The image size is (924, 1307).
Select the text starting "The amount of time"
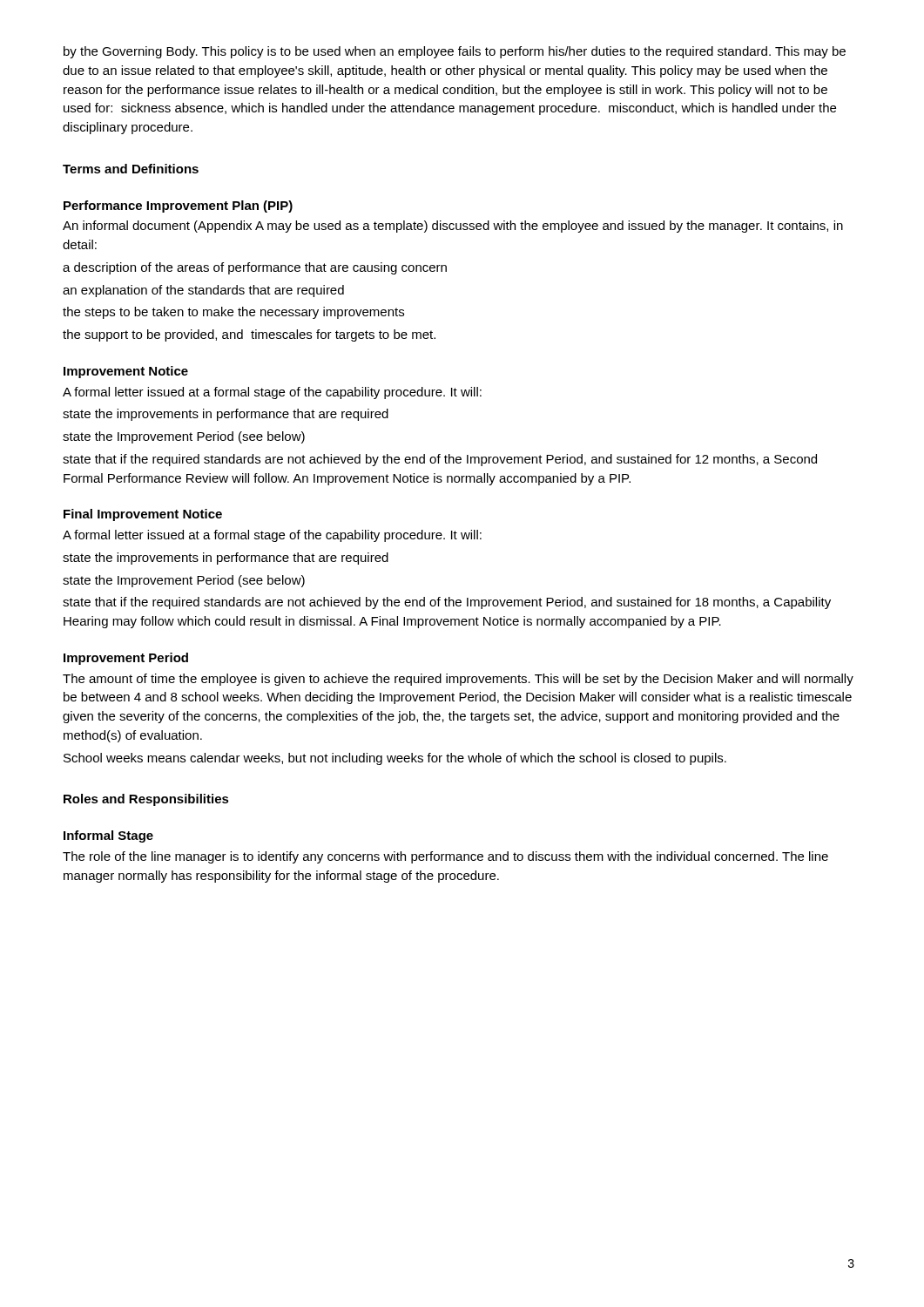click(x=458, y=706)
